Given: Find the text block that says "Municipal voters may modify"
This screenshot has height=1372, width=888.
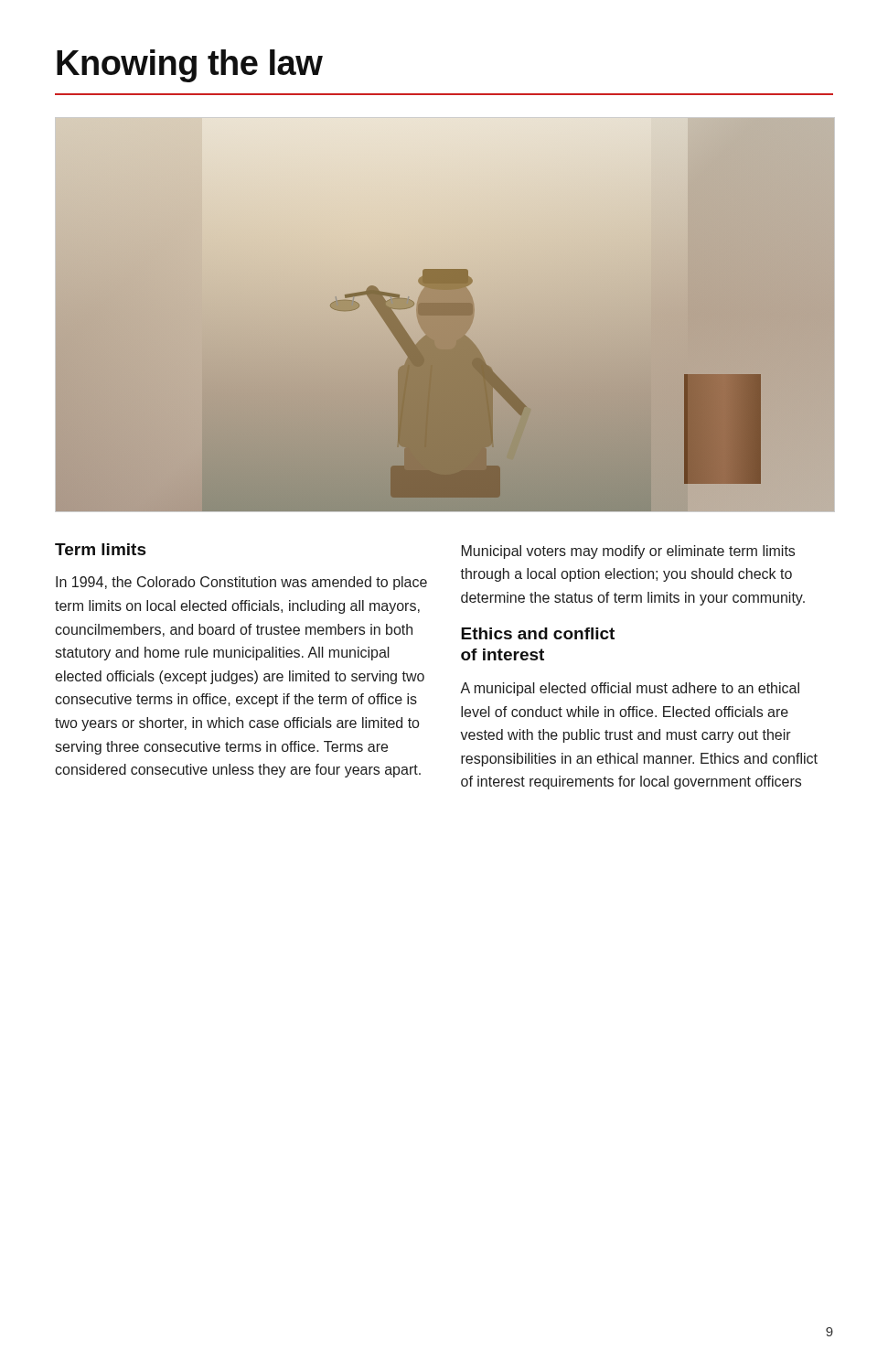Looking at the screenshot, I should [633, 574].
